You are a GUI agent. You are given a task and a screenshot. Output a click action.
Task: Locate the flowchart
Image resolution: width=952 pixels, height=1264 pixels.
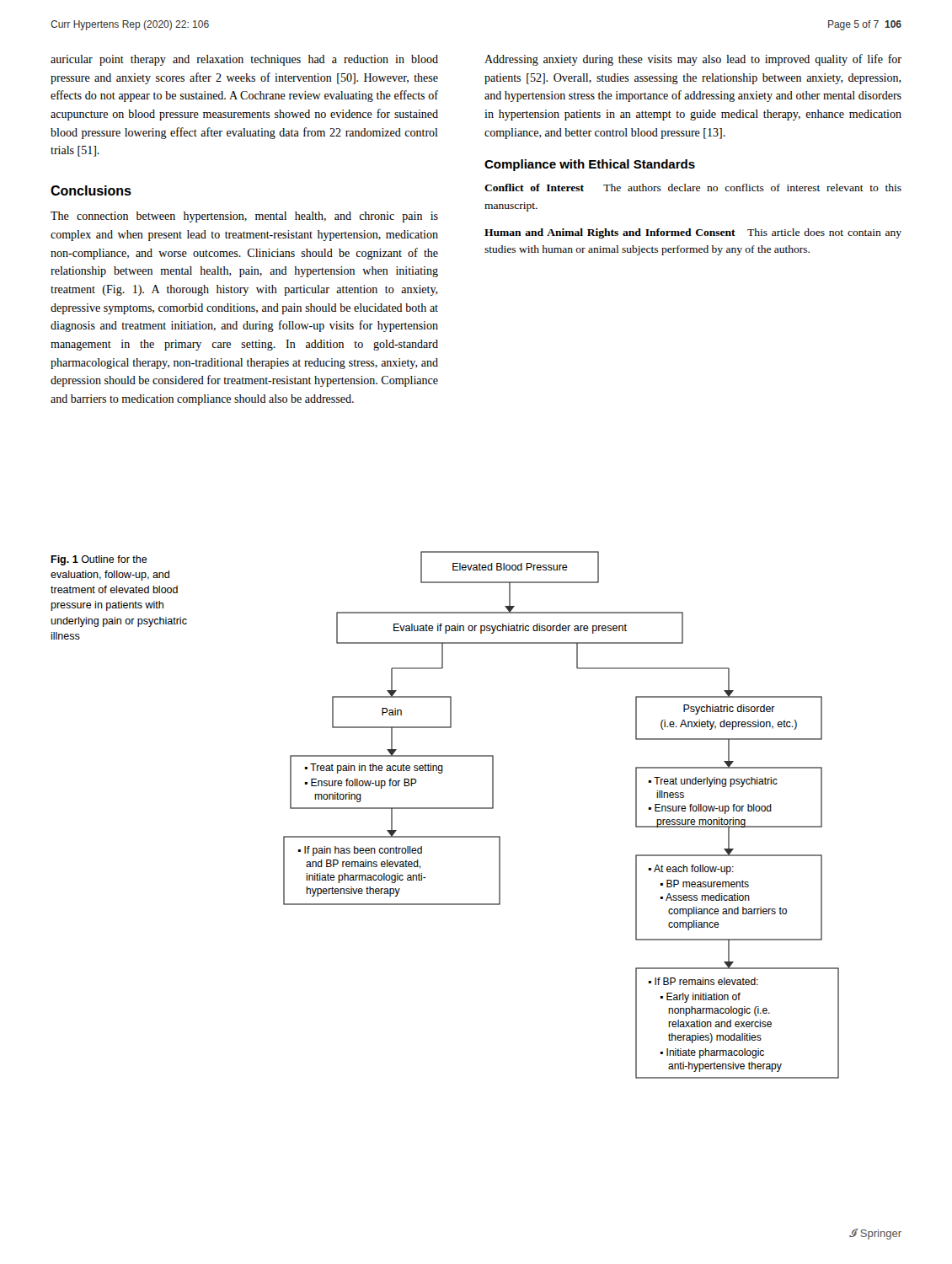coord(552,891)
